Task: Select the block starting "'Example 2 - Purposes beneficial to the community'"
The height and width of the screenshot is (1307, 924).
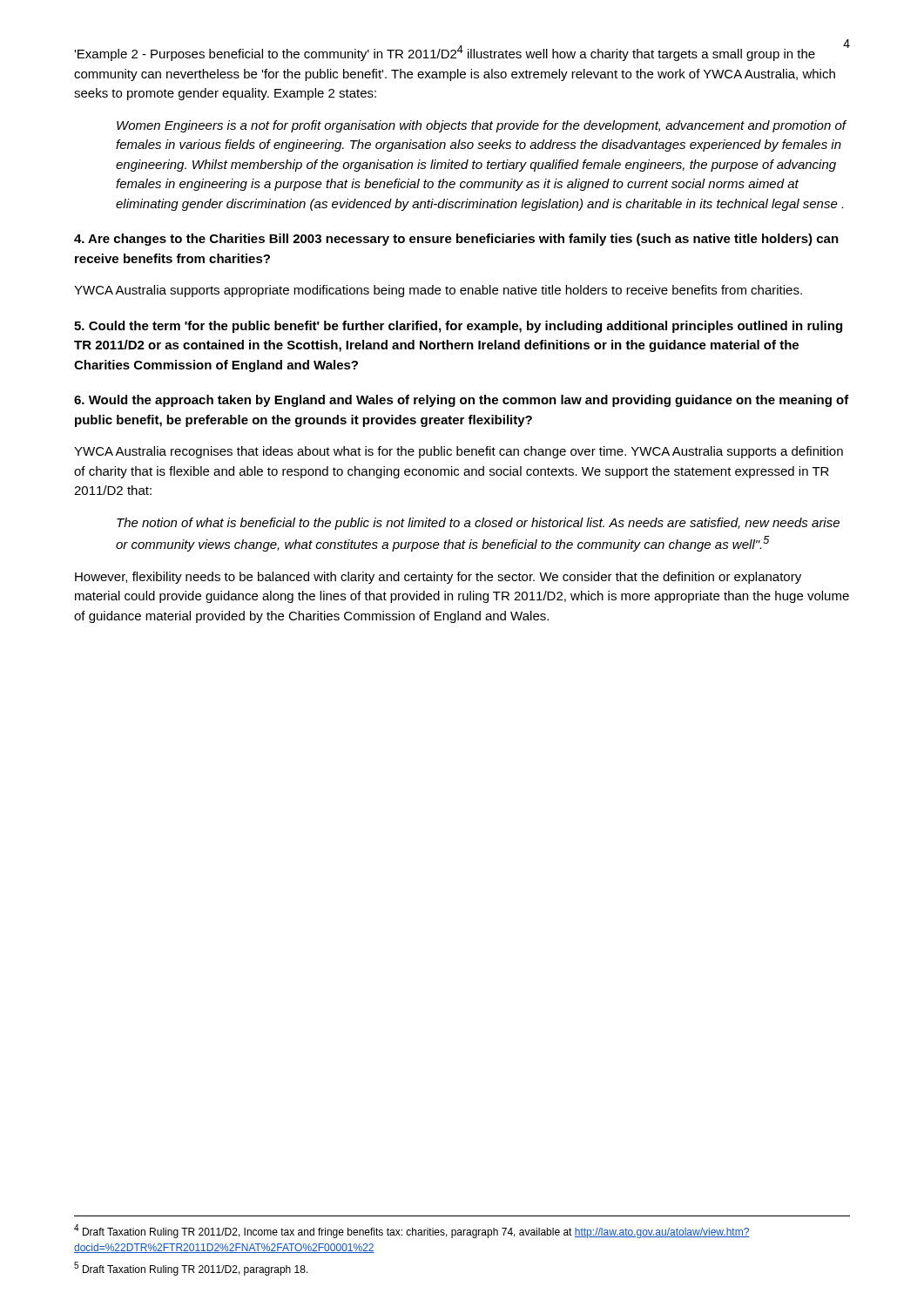Action: 462,73
